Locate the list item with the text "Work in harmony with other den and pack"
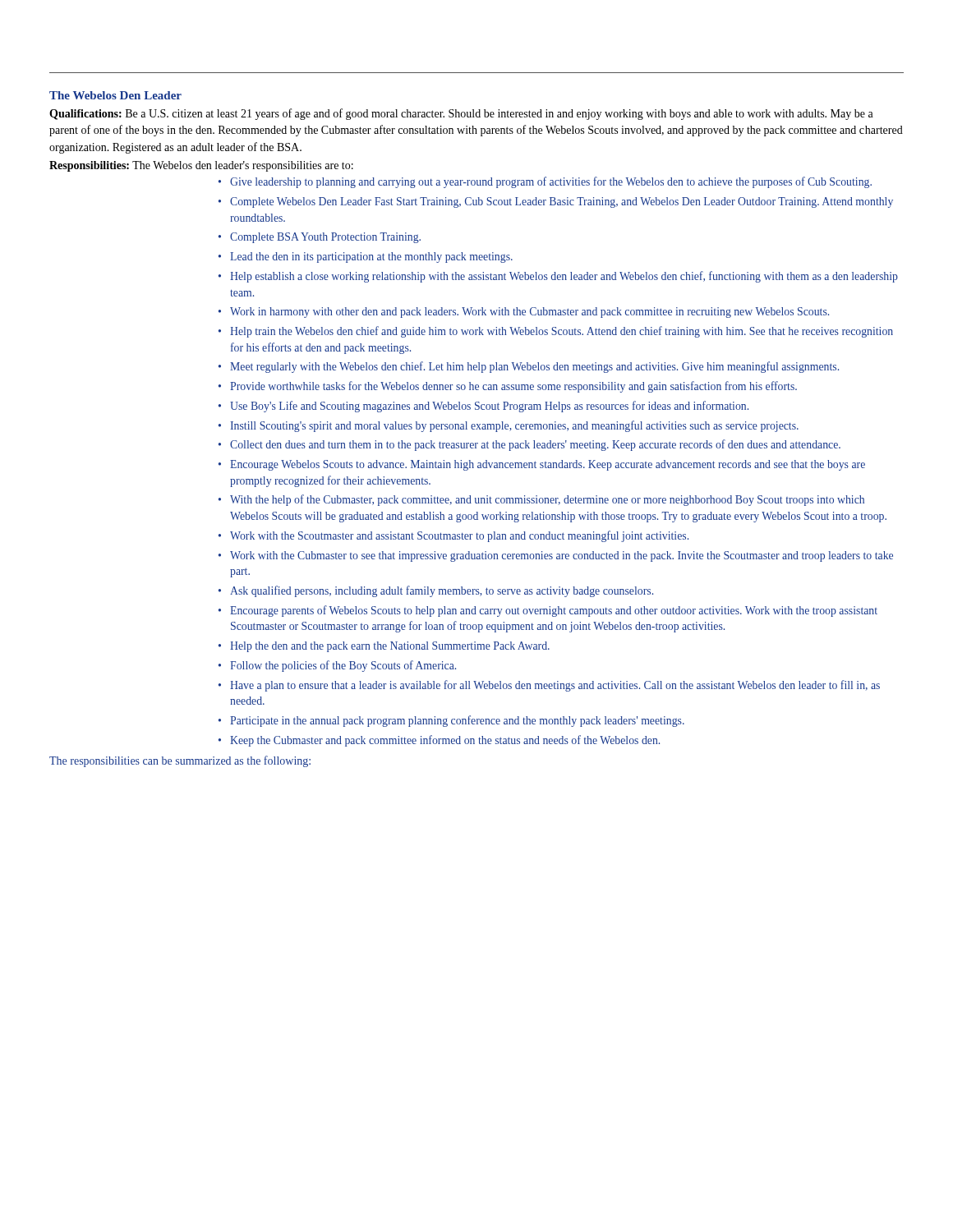The height and width of the screenshot is (1232, 953). (x=530, y=312)
